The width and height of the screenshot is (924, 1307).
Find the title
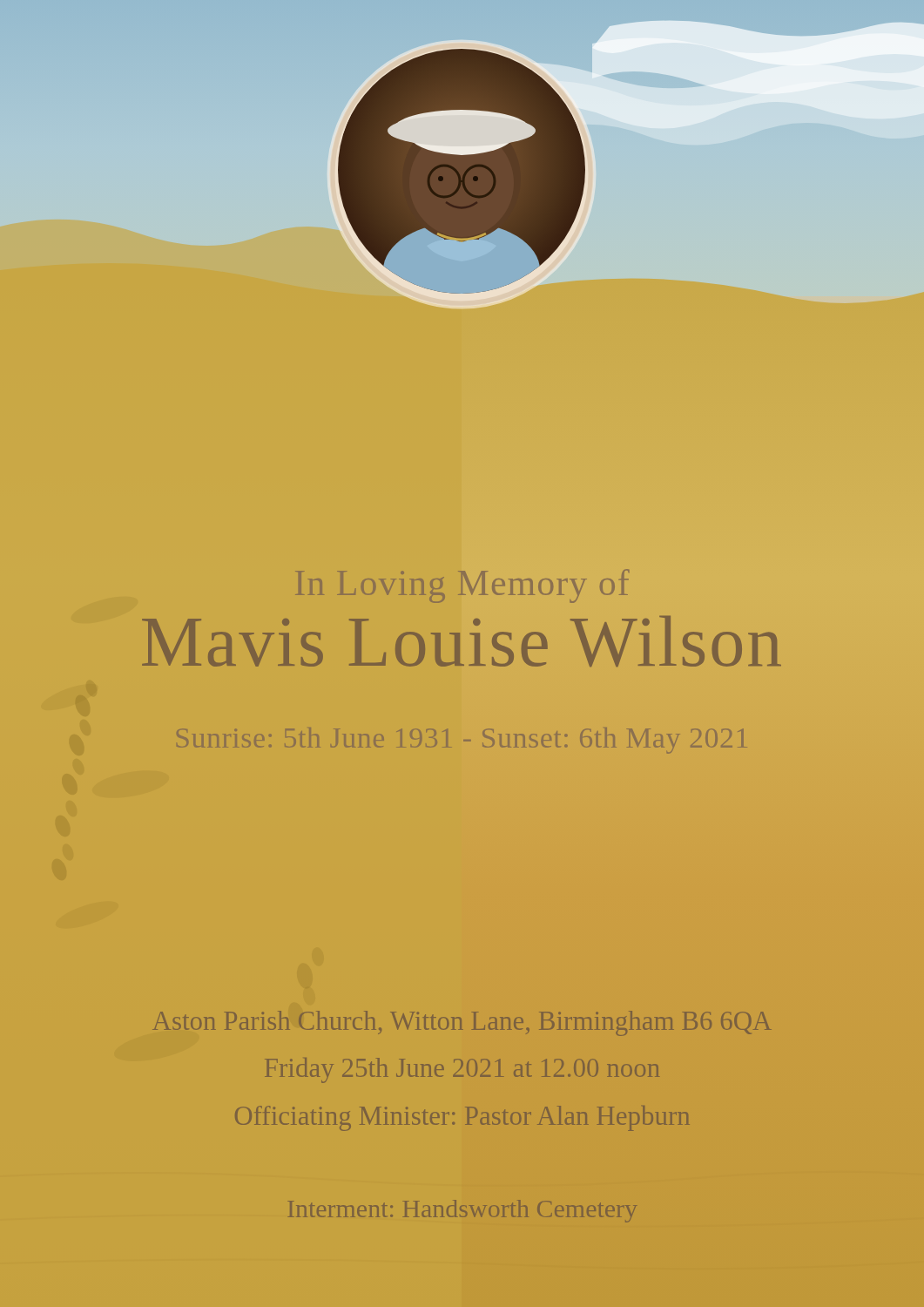pos(462,642)
